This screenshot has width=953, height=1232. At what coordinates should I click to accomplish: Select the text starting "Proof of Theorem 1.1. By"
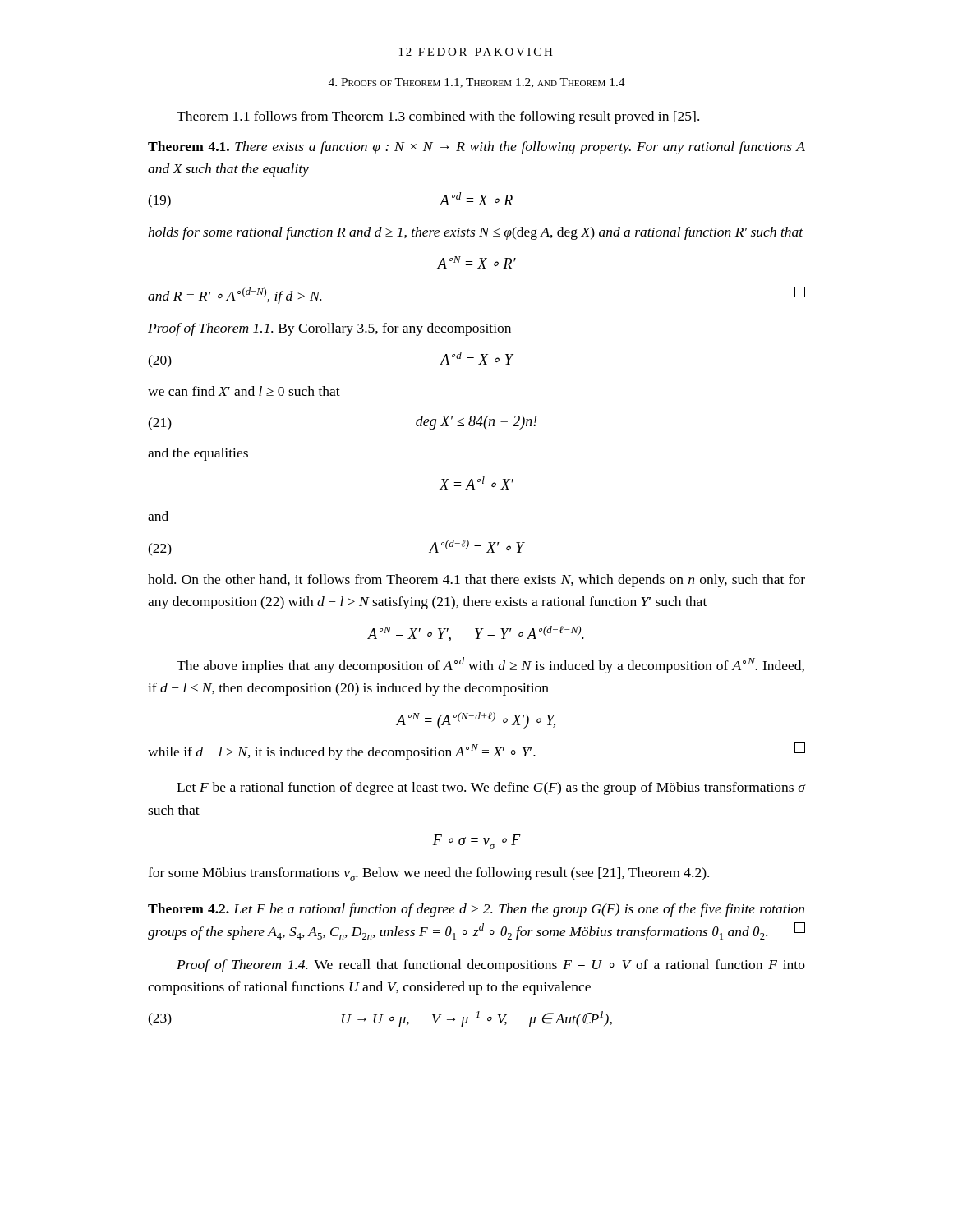330,328
